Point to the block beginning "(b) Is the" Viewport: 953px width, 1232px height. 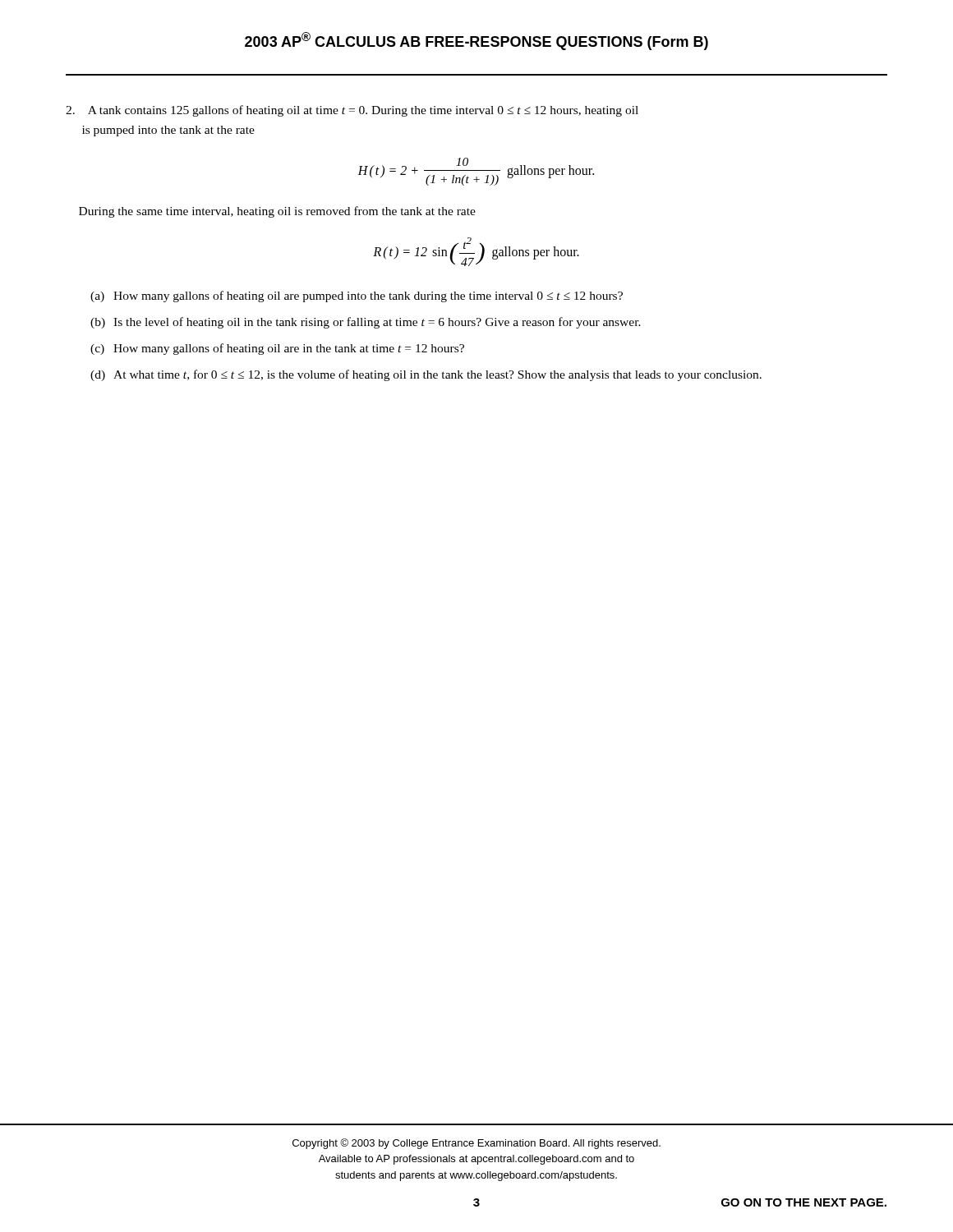489,322
